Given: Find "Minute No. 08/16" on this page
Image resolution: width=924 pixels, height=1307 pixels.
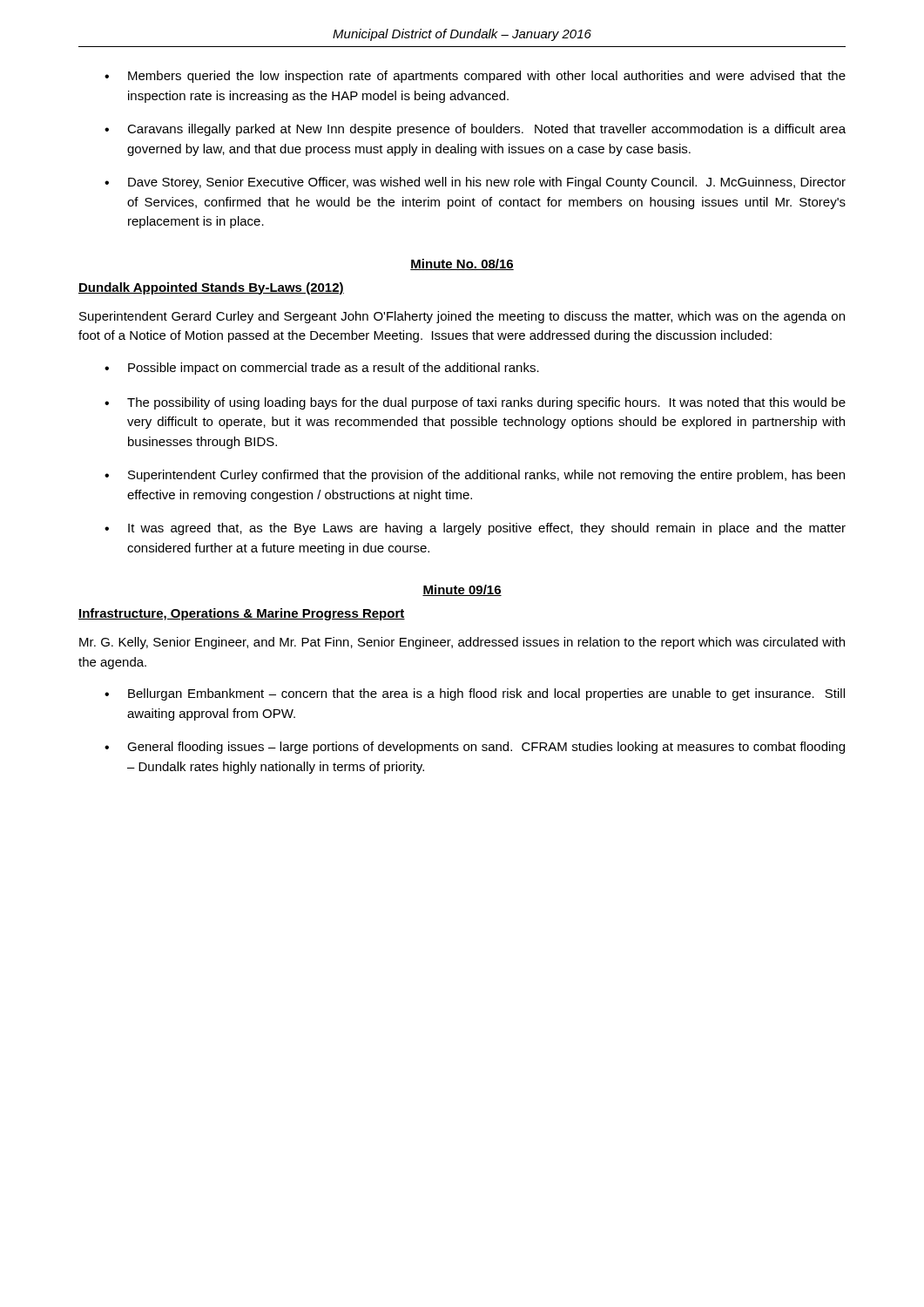Looking at the screenshot, I should 462,263.
